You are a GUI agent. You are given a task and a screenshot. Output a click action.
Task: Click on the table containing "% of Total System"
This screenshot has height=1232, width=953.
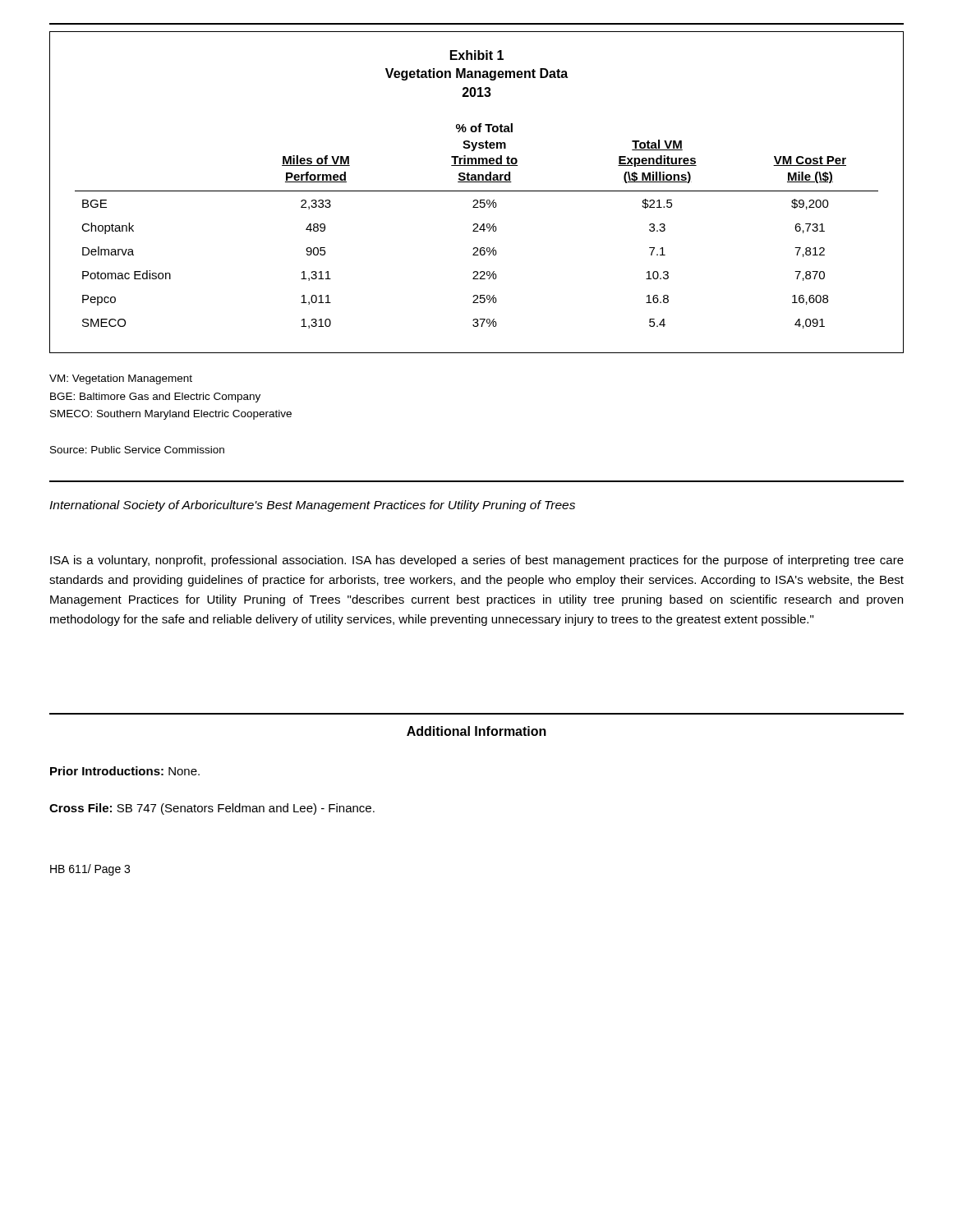coord(476,192)
